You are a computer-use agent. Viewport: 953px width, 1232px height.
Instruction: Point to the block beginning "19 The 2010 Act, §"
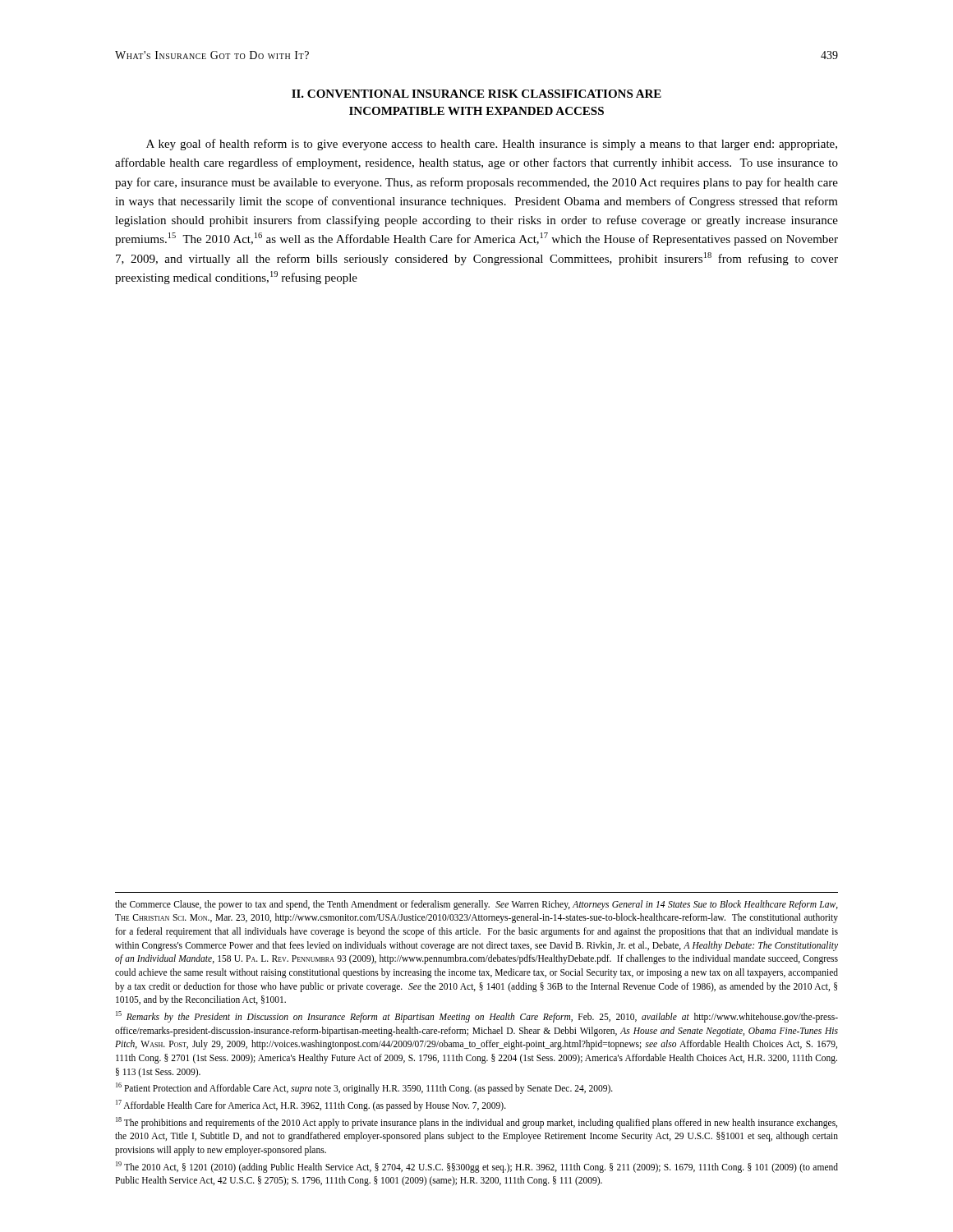tap(476, 1173)
